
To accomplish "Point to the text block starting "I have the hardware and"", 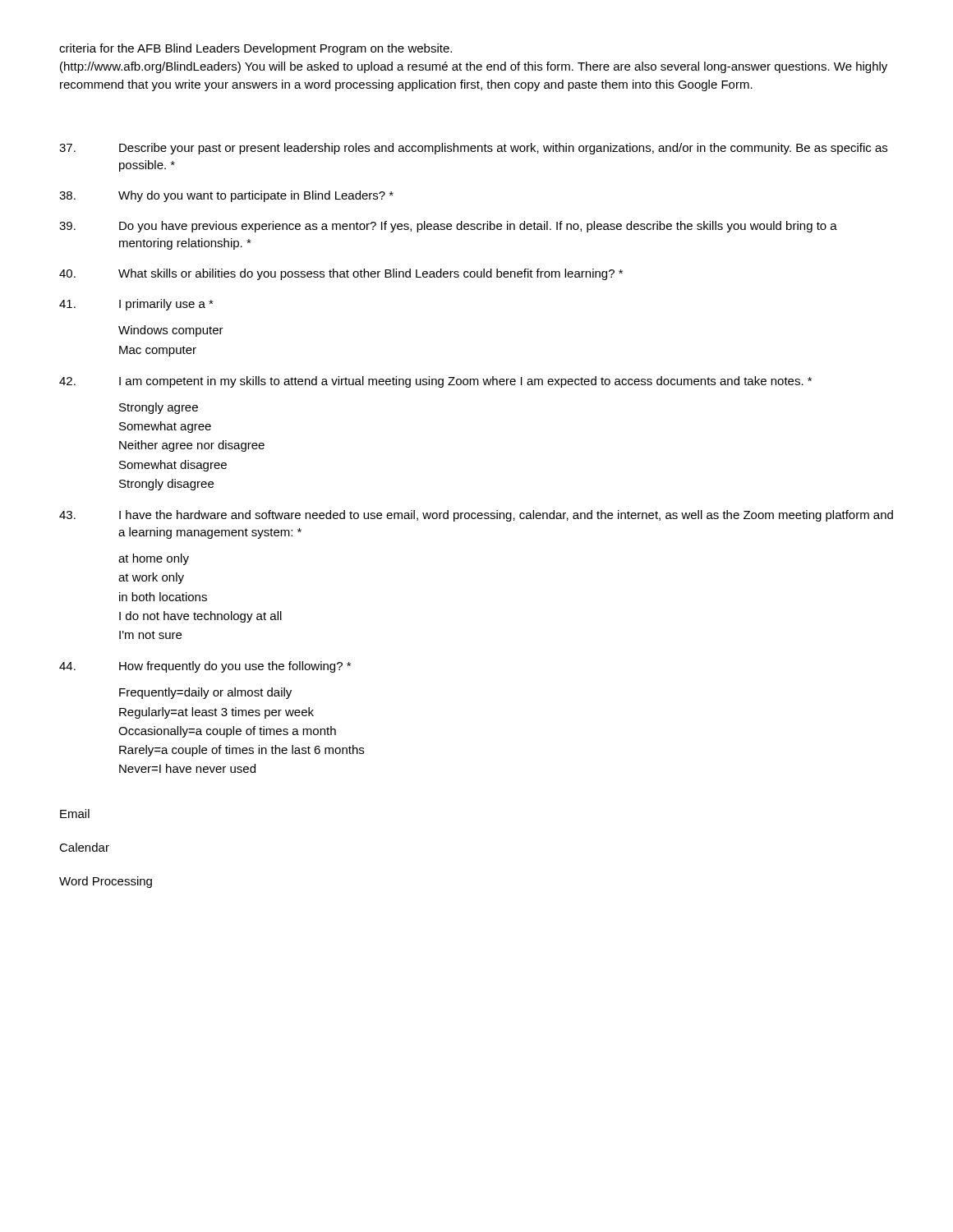I will pos(476,523).
